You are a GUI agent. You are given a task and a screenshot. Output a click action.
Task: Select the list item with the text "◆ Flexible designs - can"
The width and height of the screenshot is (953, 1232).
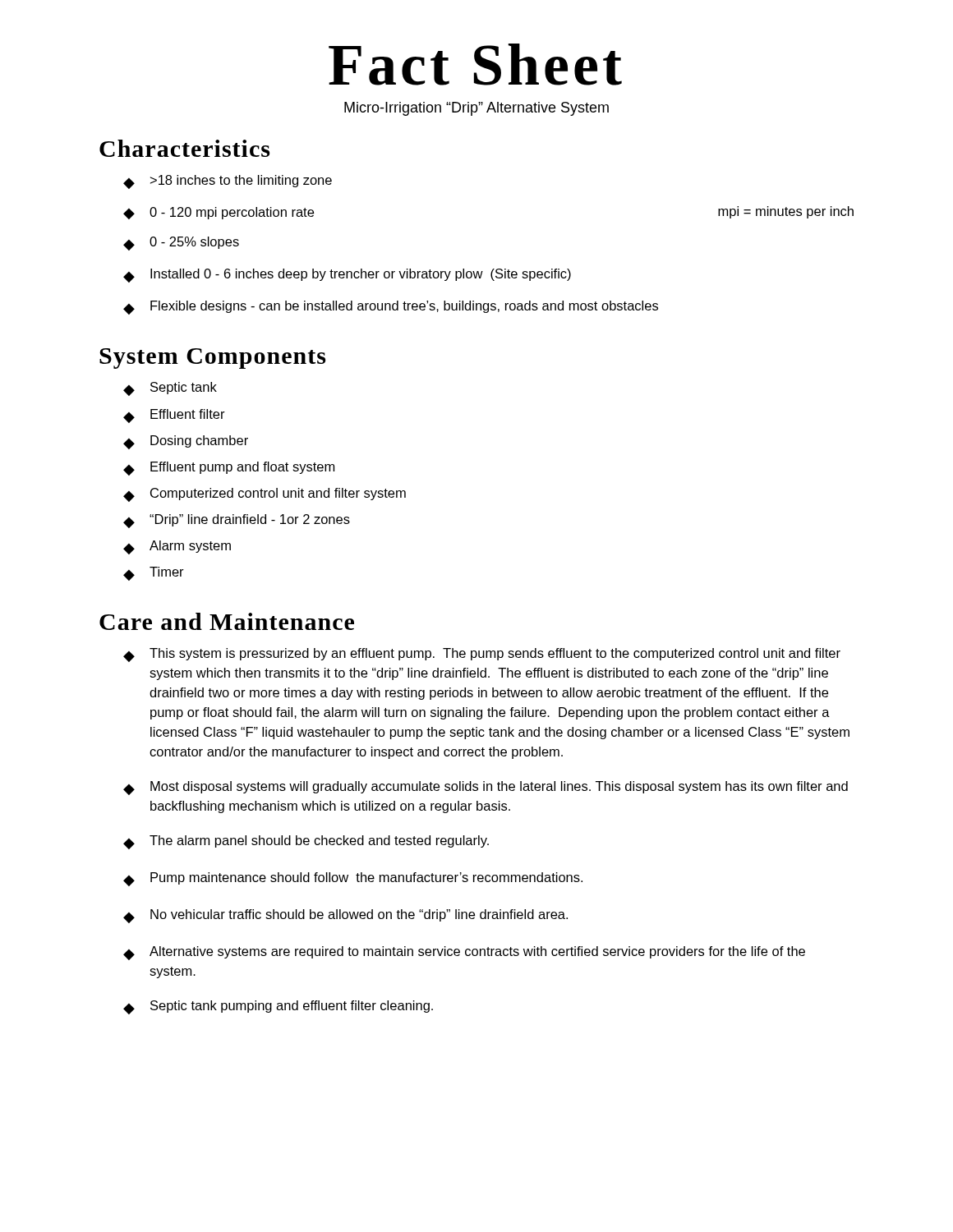(x=489, y=308)
